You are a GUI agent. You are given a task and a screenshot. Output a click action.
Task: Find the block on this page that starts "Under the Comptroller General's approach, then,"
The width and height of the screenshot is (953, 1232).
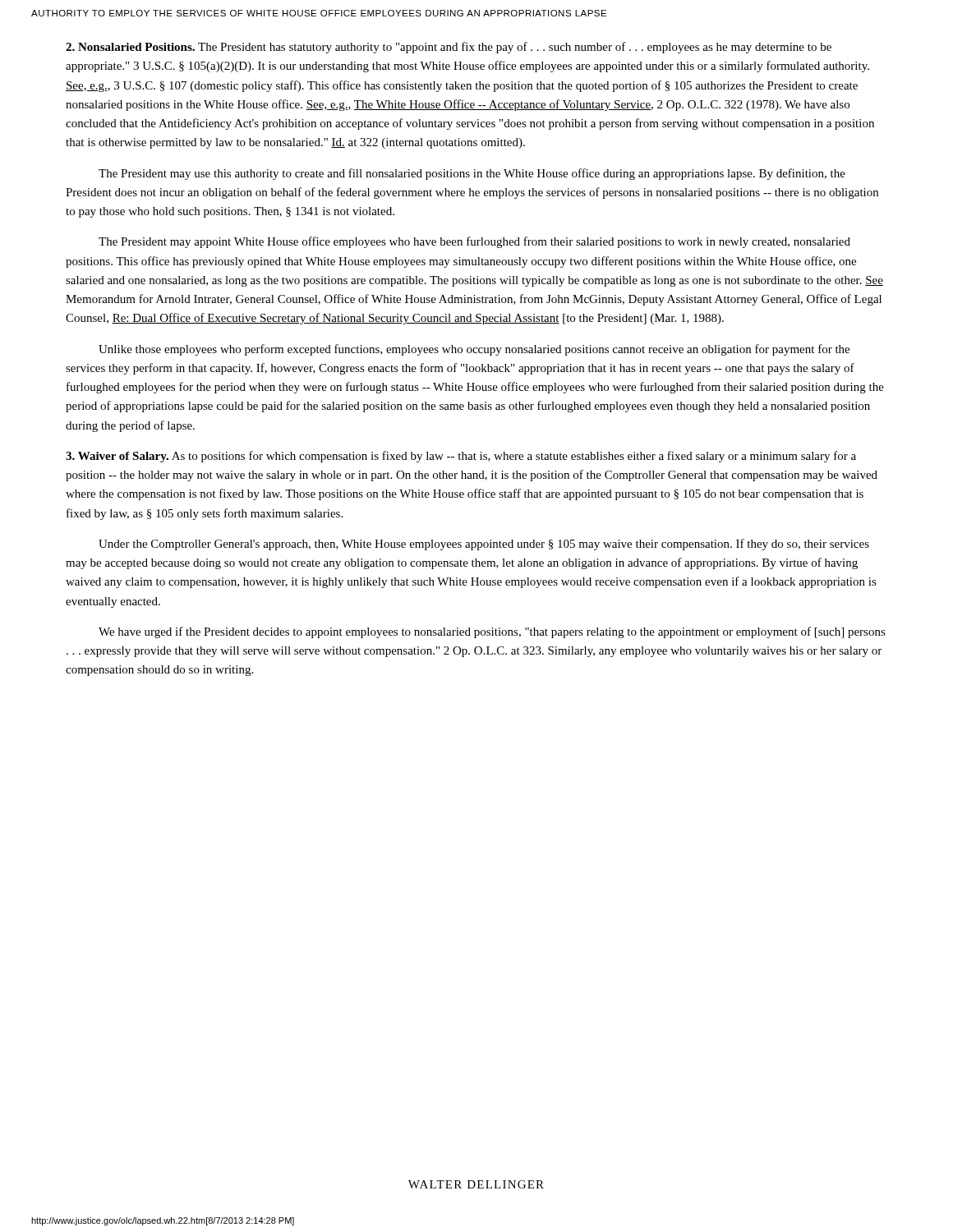pyautogui.click(x=471, y=572)
